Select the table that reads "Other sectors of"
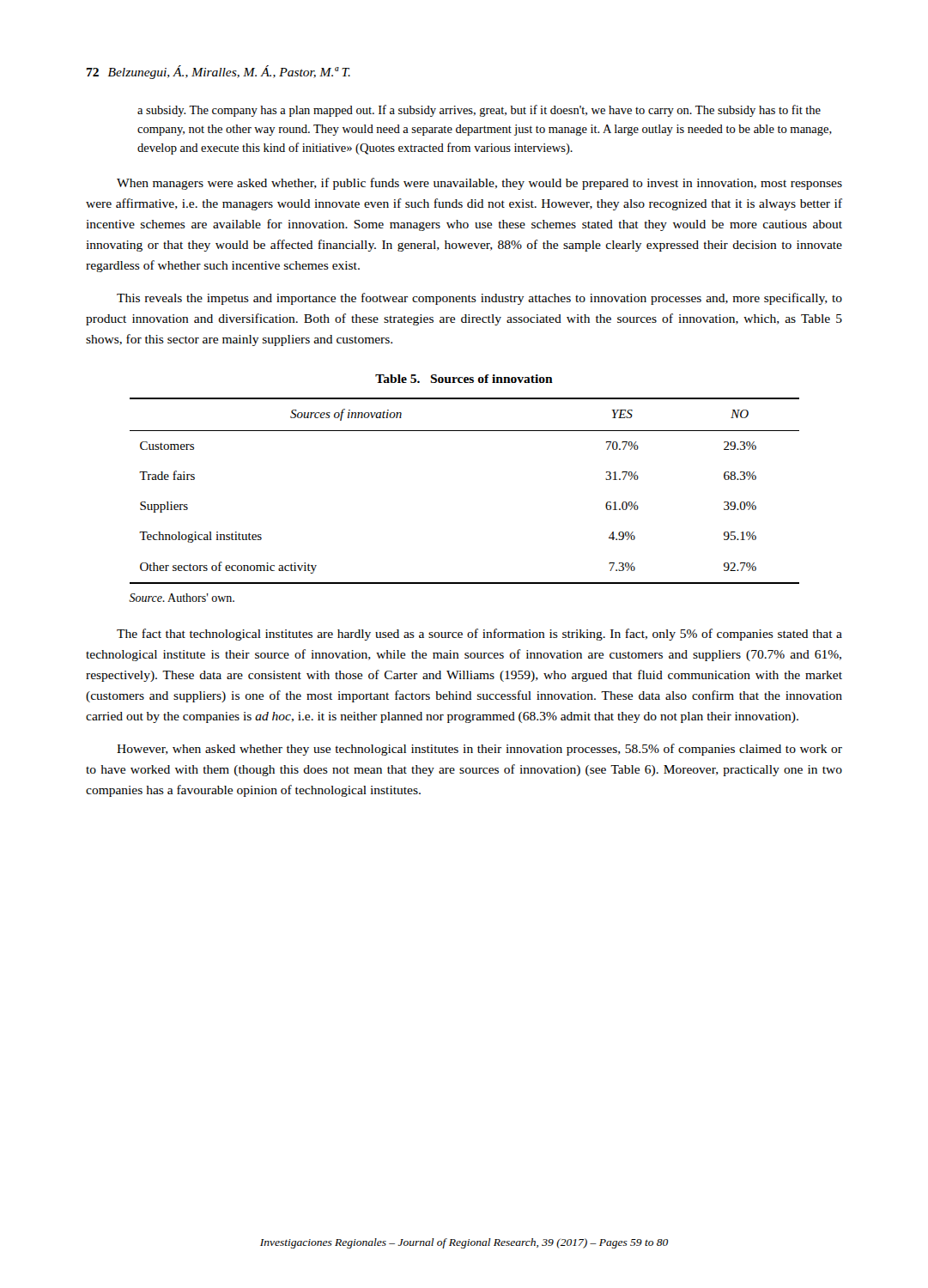This screenshot has height=1288, width=928. 464,491
